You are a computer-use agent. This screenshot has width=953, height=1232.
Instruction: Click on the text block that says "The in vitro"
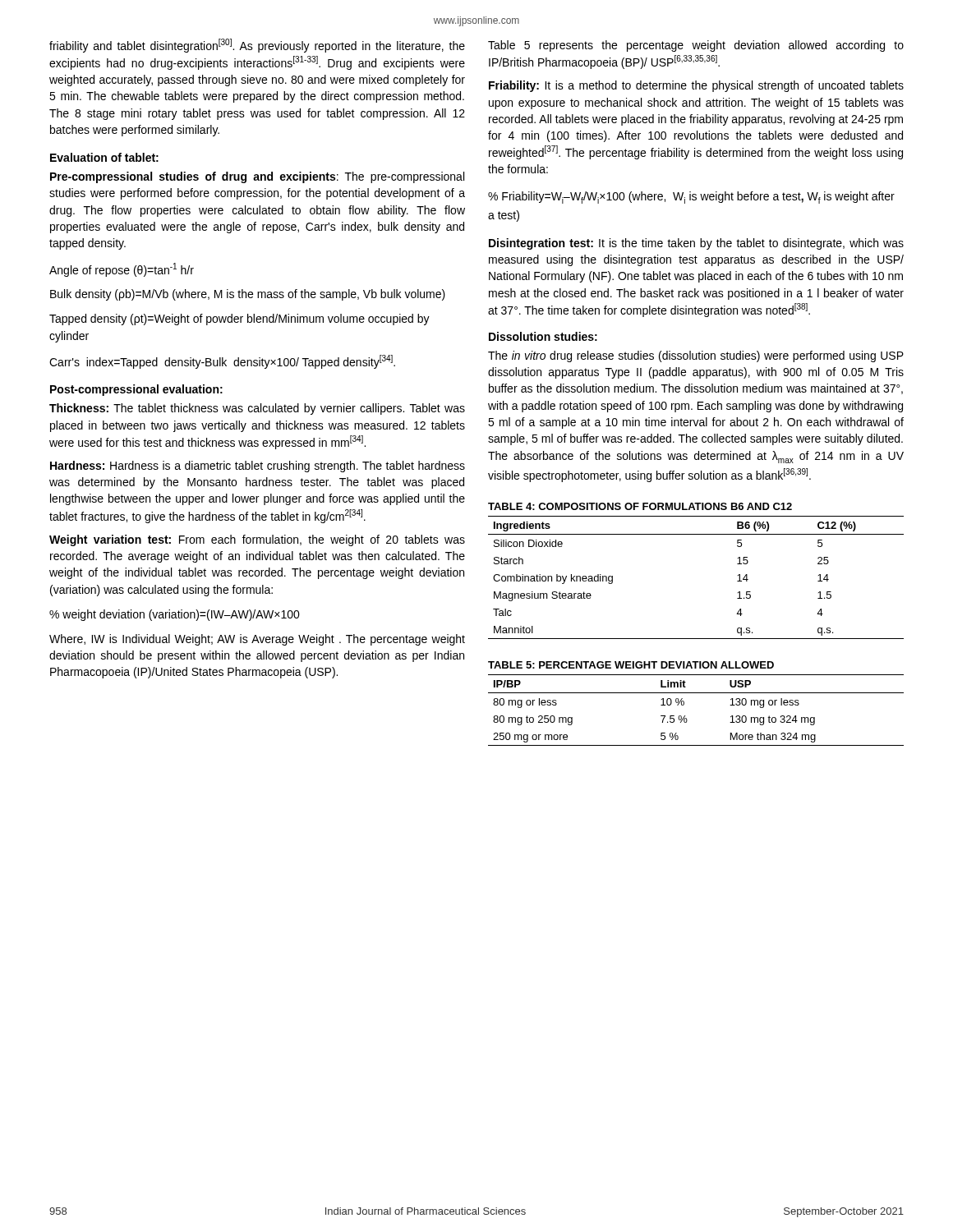click(x=696, y=415)
